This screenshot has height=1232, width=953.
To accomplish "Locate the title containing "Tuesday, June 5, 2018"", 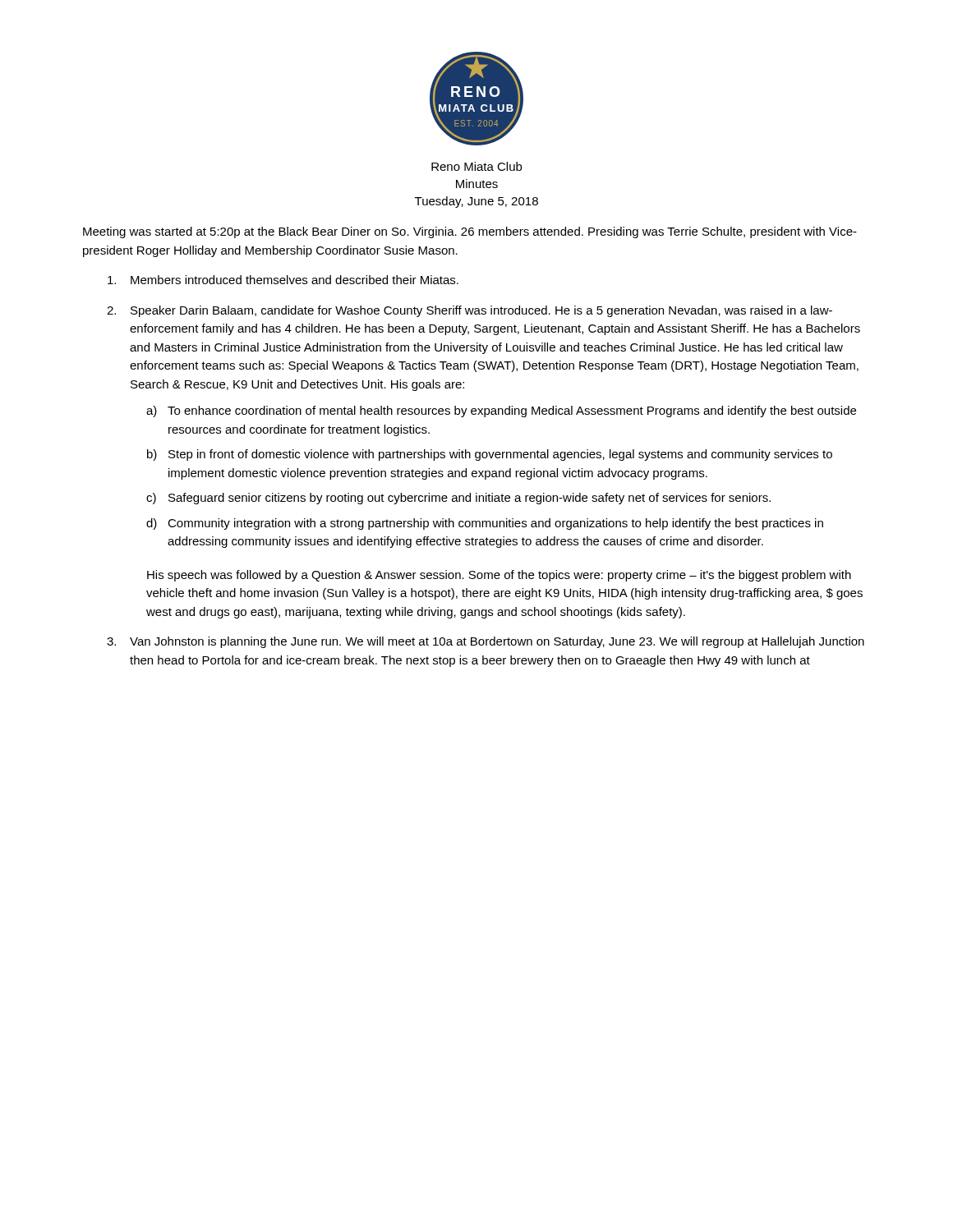I will tap(476, 201).
